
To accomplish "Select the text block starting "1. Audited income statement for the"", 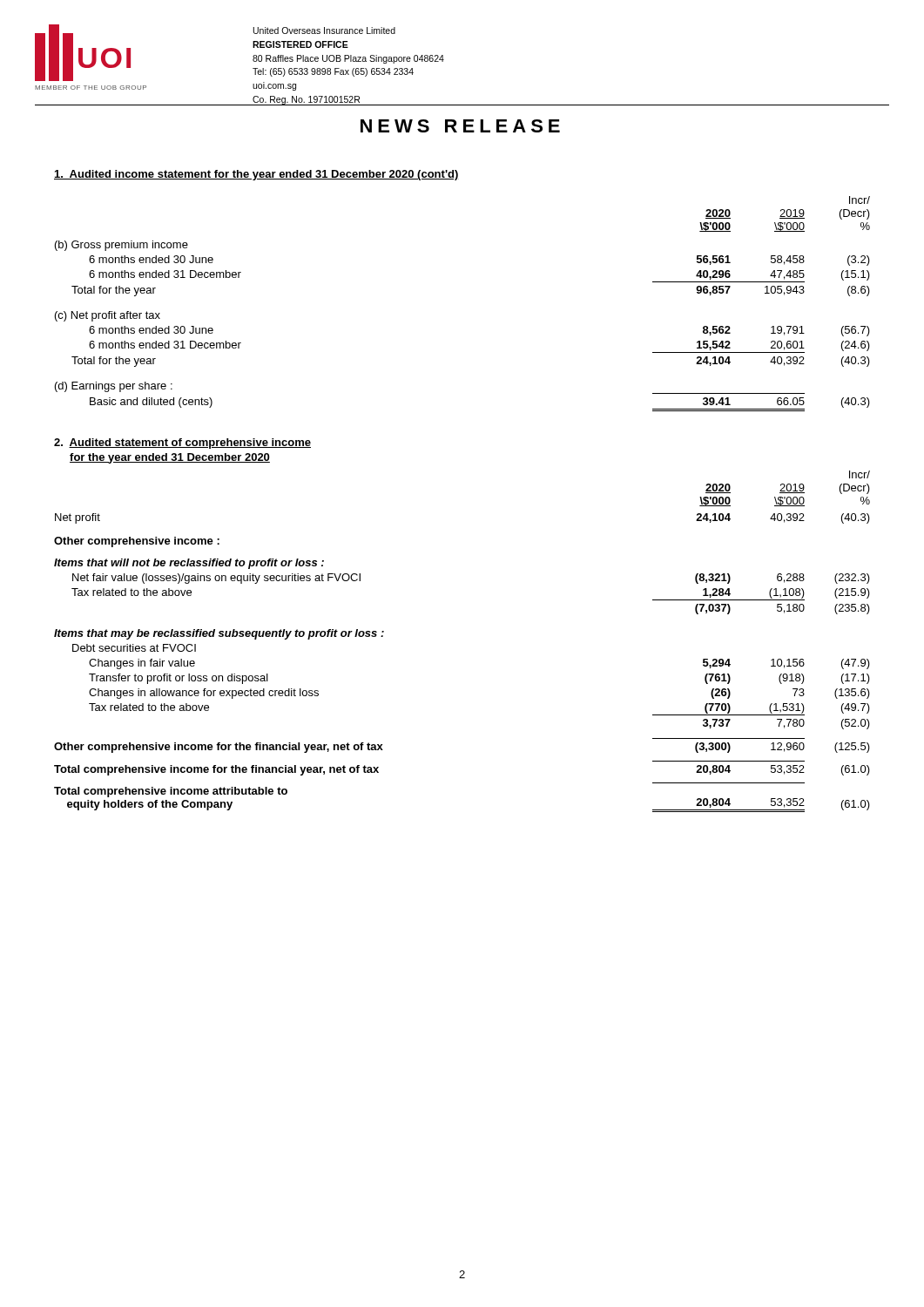I will point(256,174).
